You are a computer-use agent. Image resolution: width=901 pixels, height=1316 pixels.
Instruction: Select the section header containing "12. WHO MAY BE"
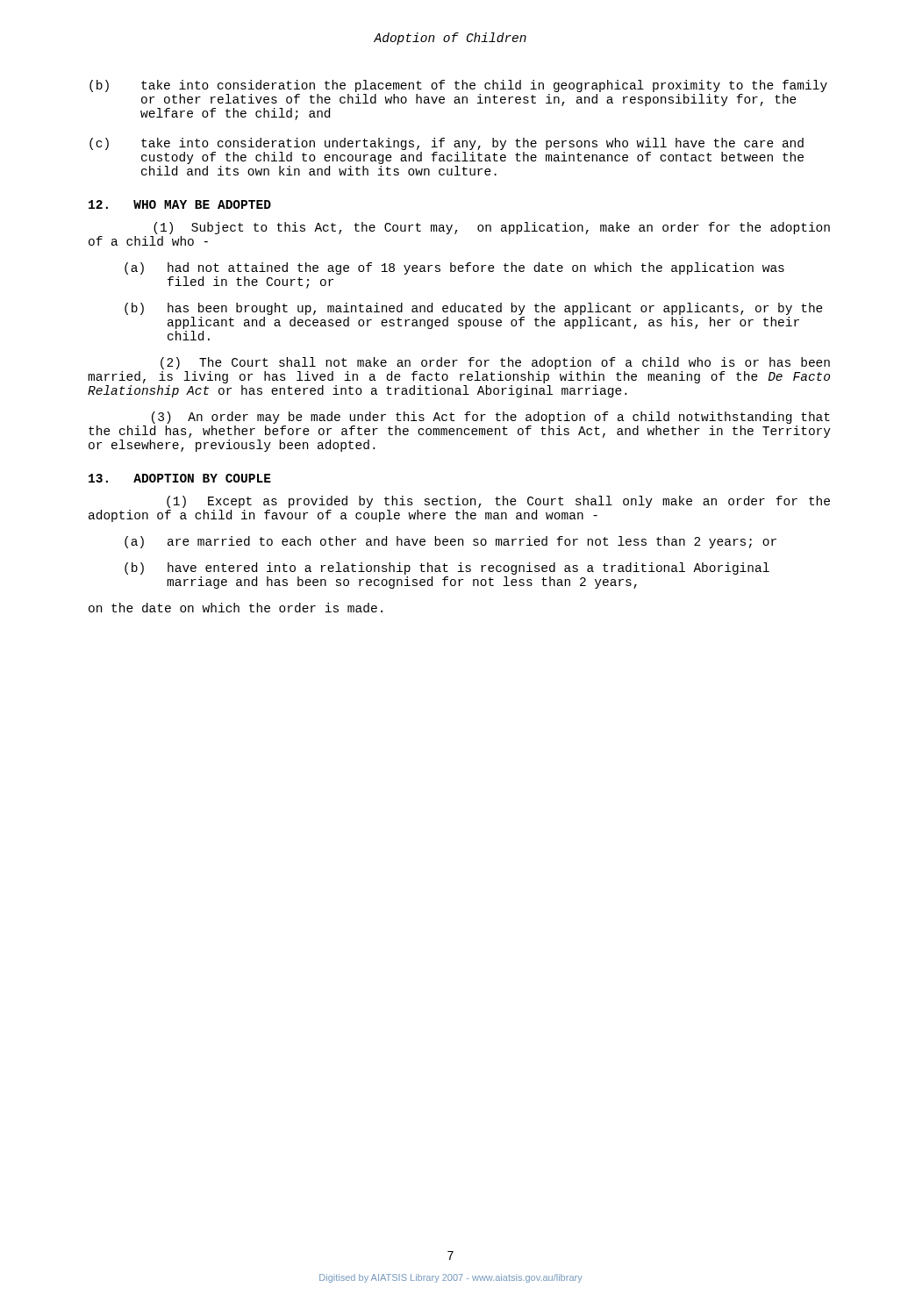[179, 205]
